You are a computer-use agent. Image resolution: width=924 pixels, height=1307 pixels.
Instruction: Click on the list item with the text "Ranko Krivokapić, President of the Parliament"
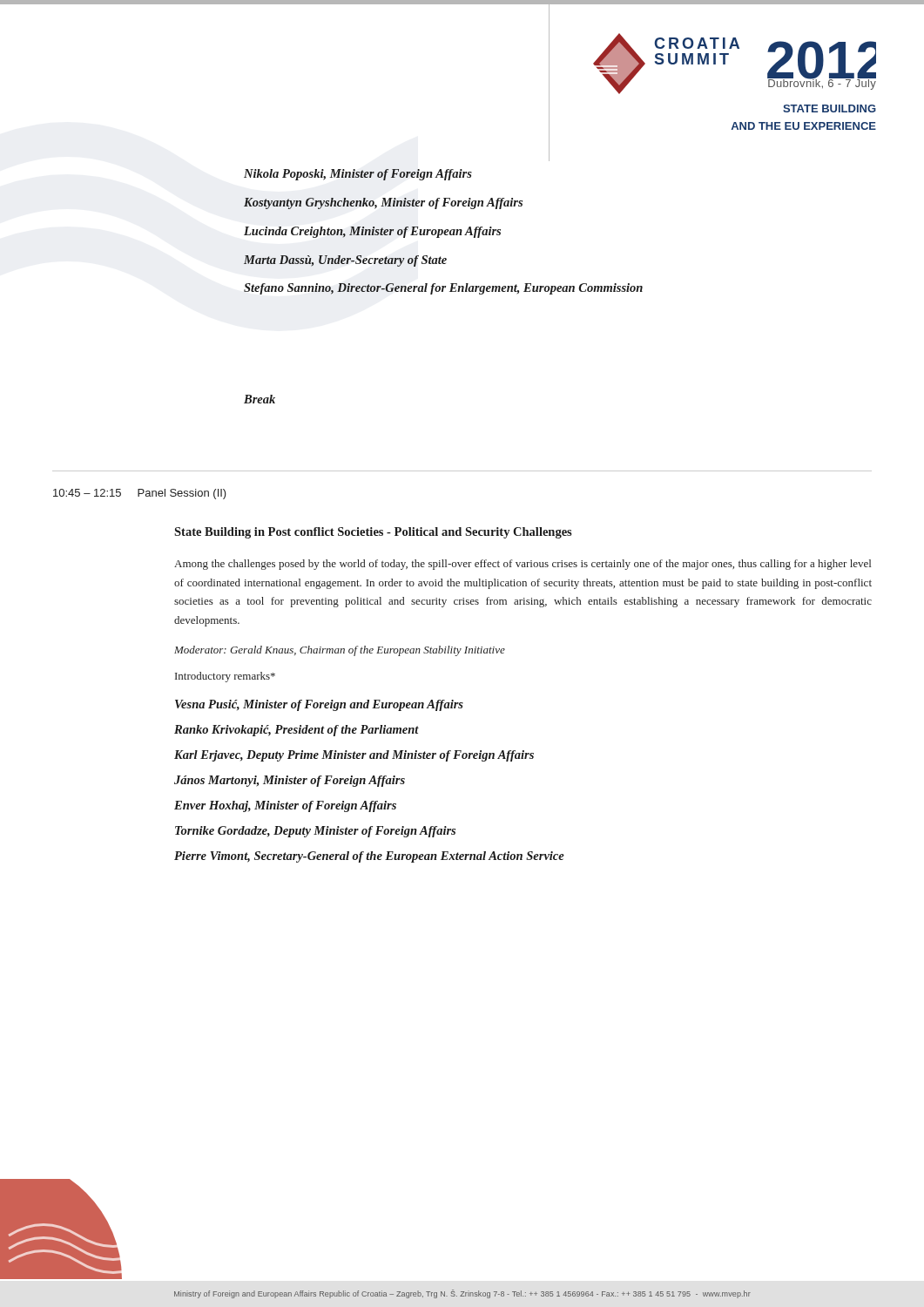(x=296, y=729)
